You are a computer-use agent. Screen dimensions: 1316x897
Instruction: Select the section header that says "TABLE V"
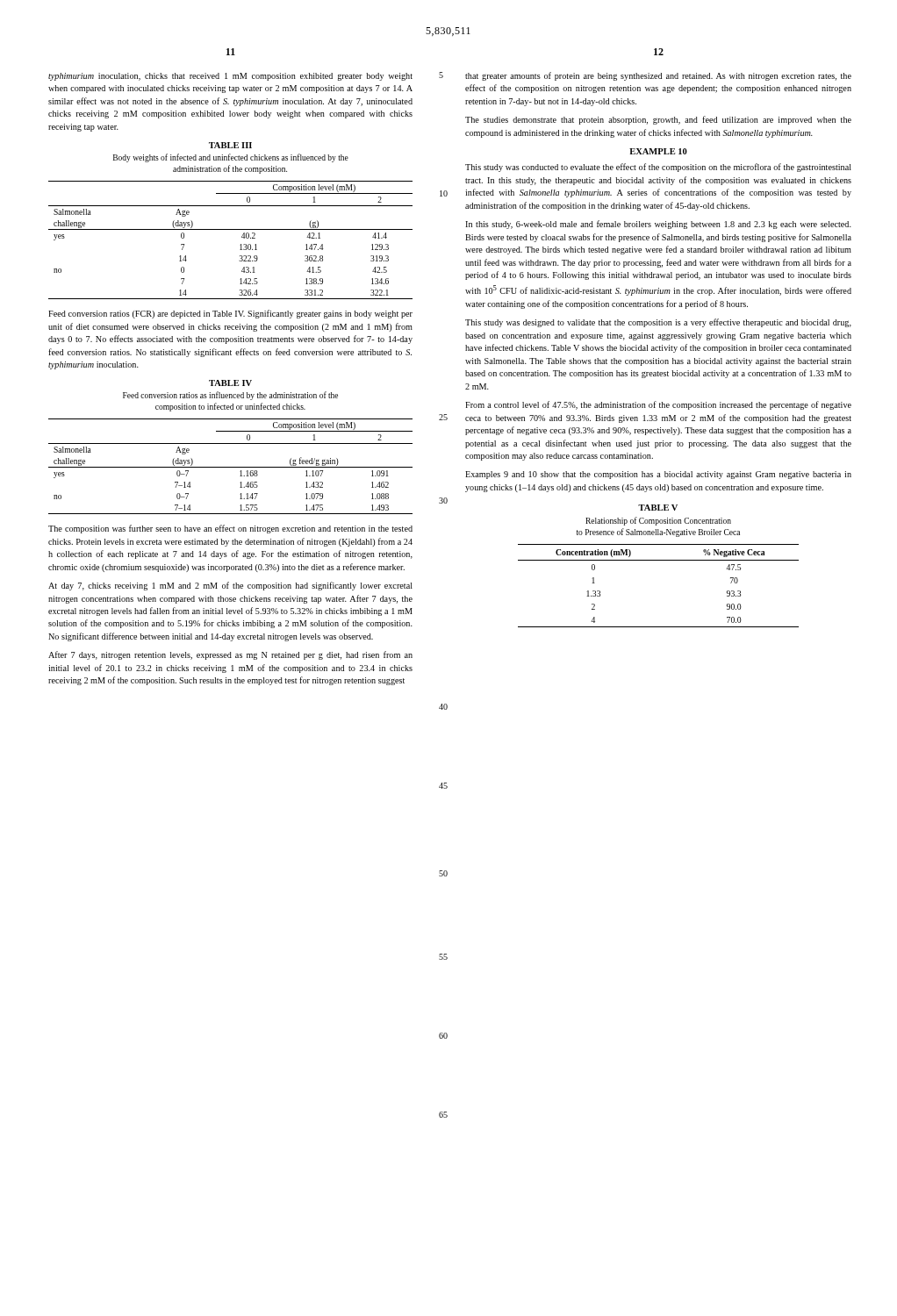[x=658, y=508]
